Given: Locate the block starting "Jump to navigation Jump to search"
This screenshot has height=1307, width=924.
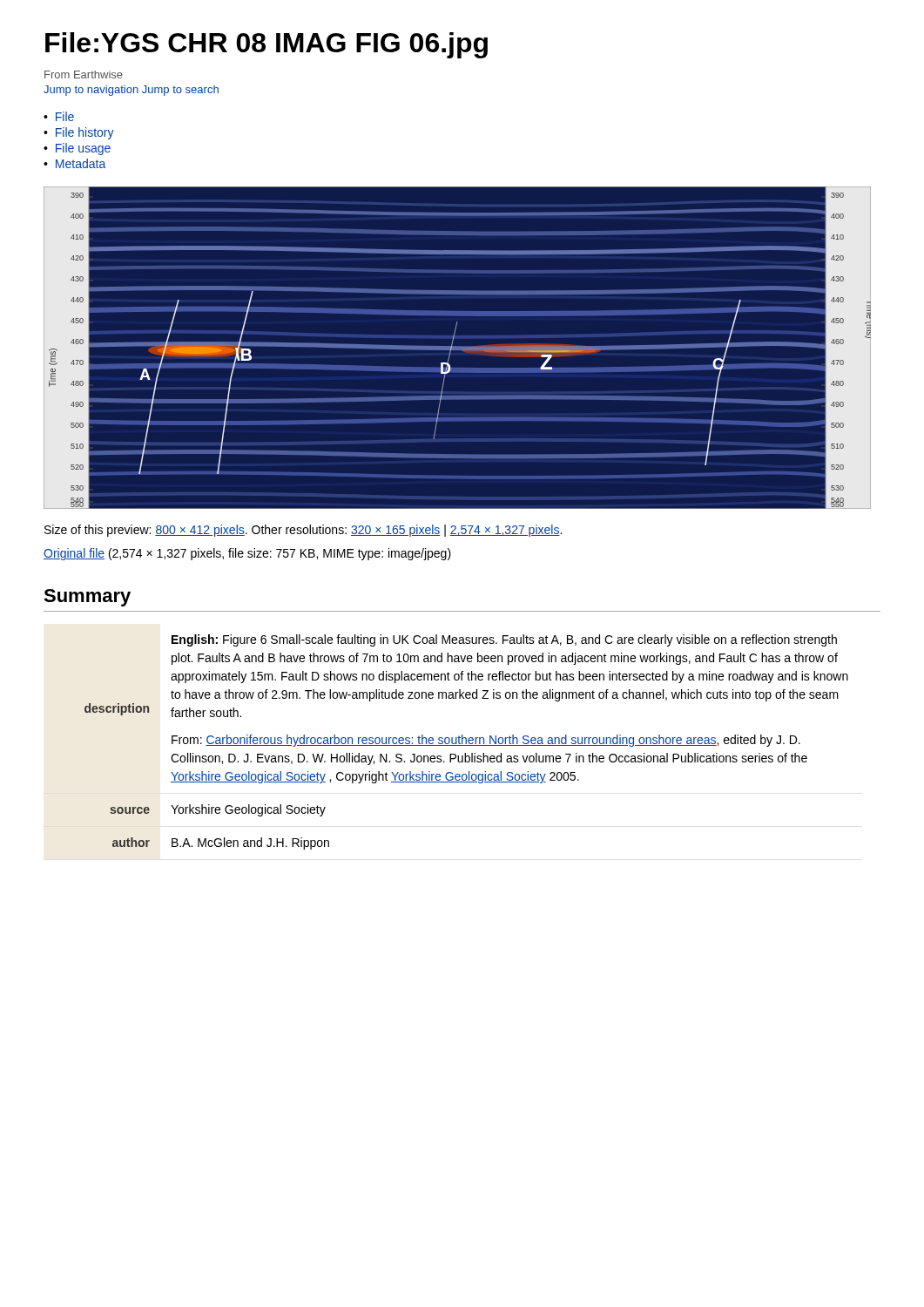Looking at the screenshot, I should pyautogui.click(x=131, y=90).
